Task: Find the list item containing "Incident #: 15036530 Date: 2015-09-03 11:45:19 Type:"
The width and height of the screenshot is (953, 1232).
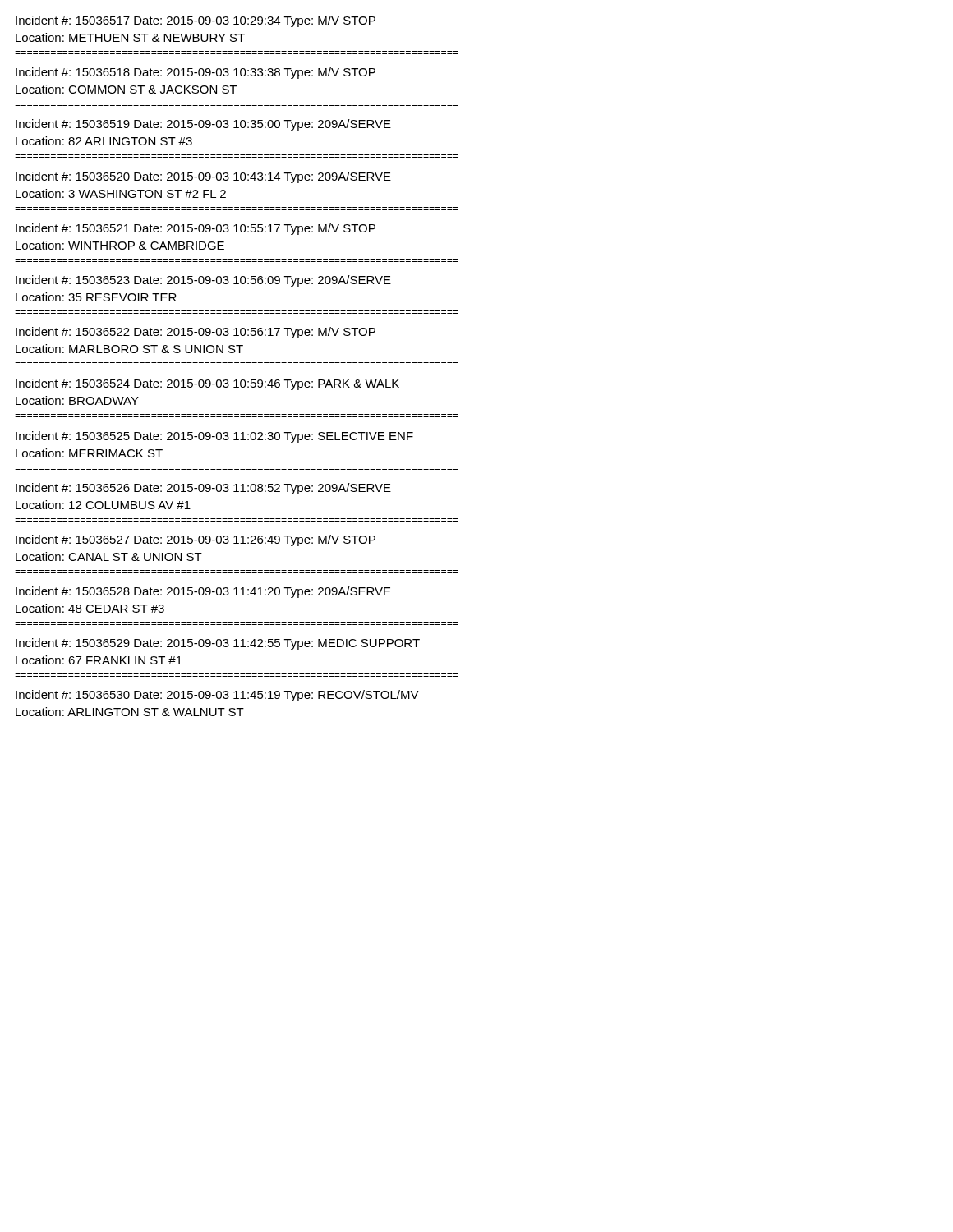Action: (x=217, y=696)
